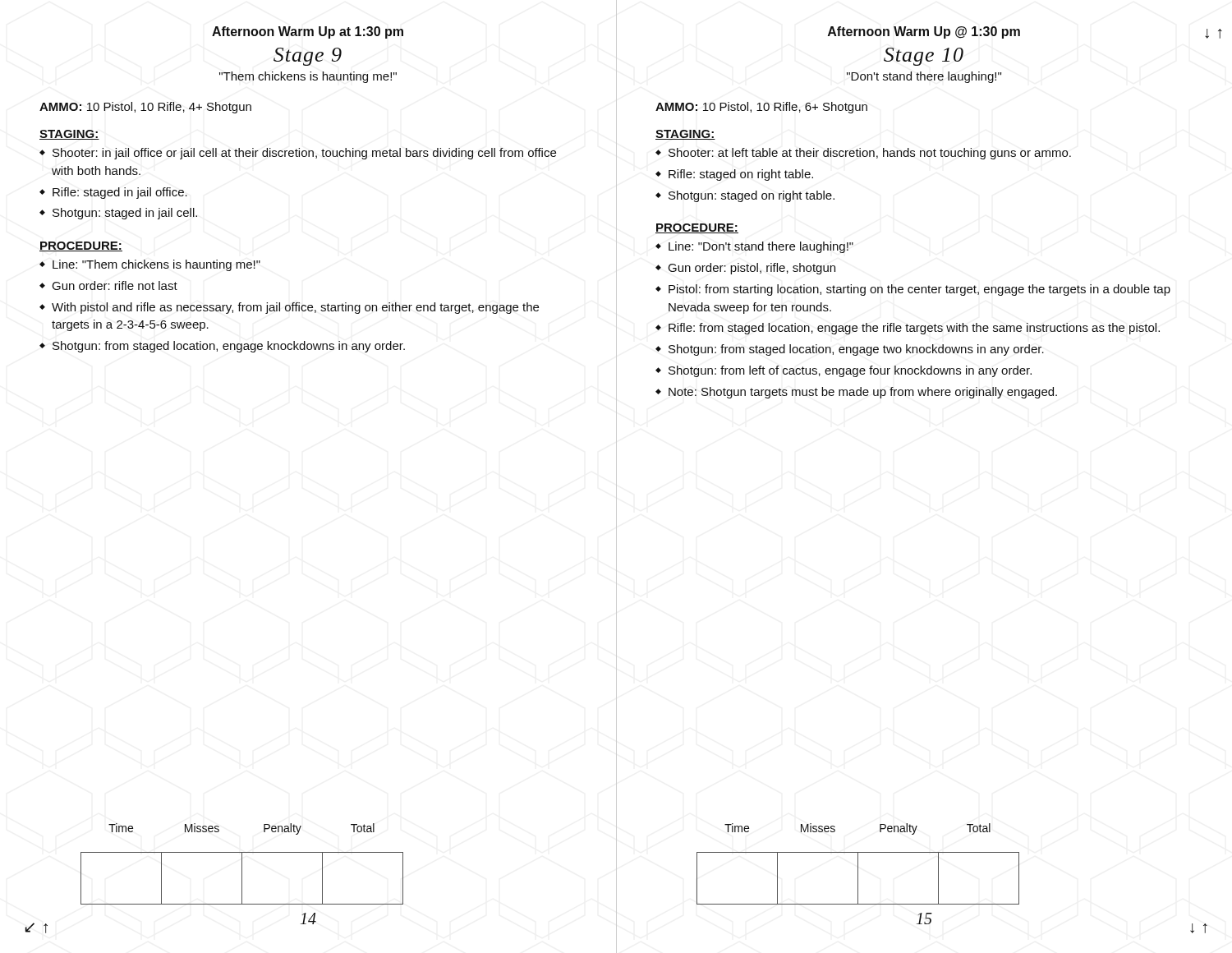Click the passage that begins "Rifle: from staged location, engage the"
This screenshot has width=1232, height=953.
[x=914, y=328]
